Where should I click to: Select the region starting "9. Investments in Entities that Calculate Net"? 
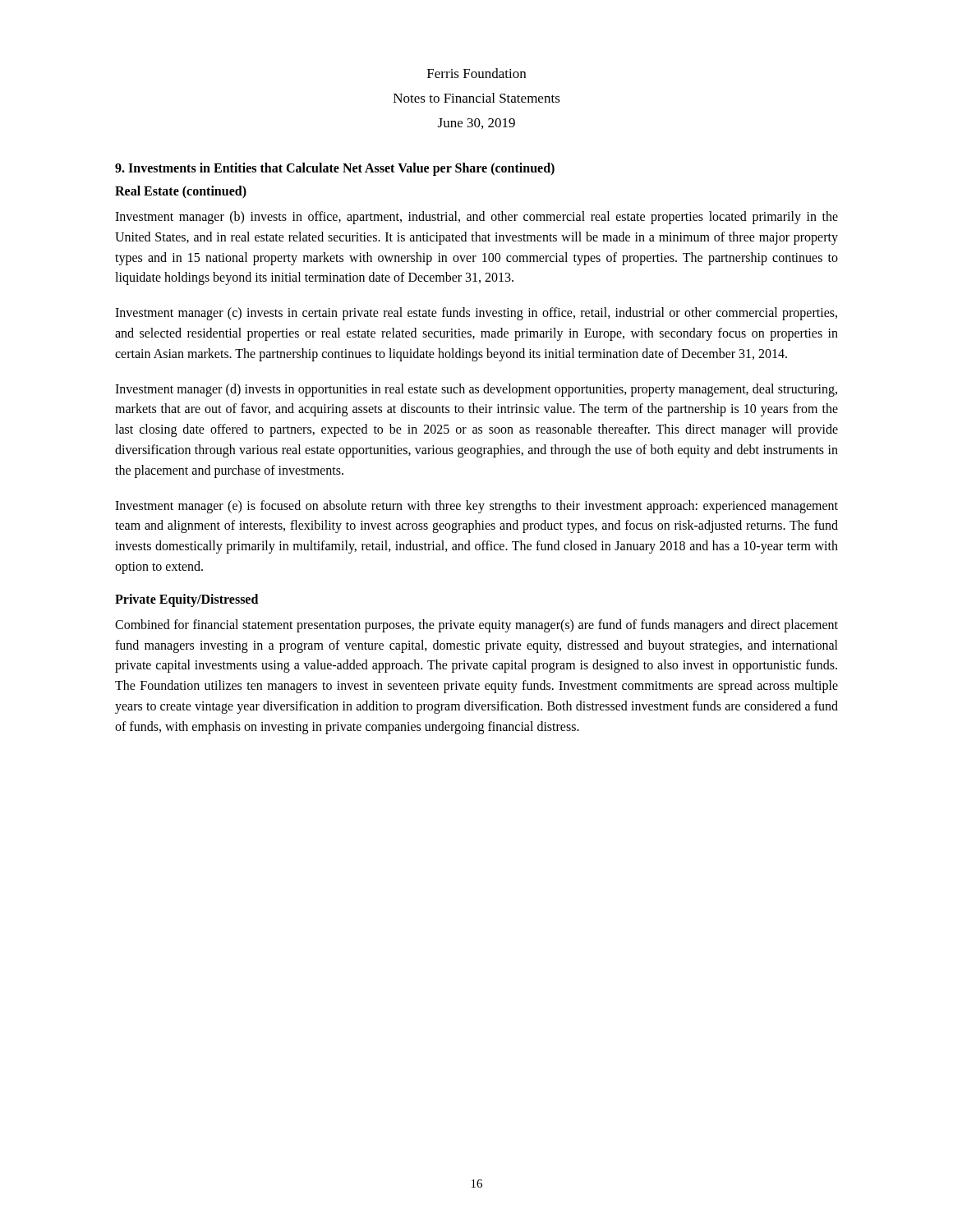tap(335, 168)
